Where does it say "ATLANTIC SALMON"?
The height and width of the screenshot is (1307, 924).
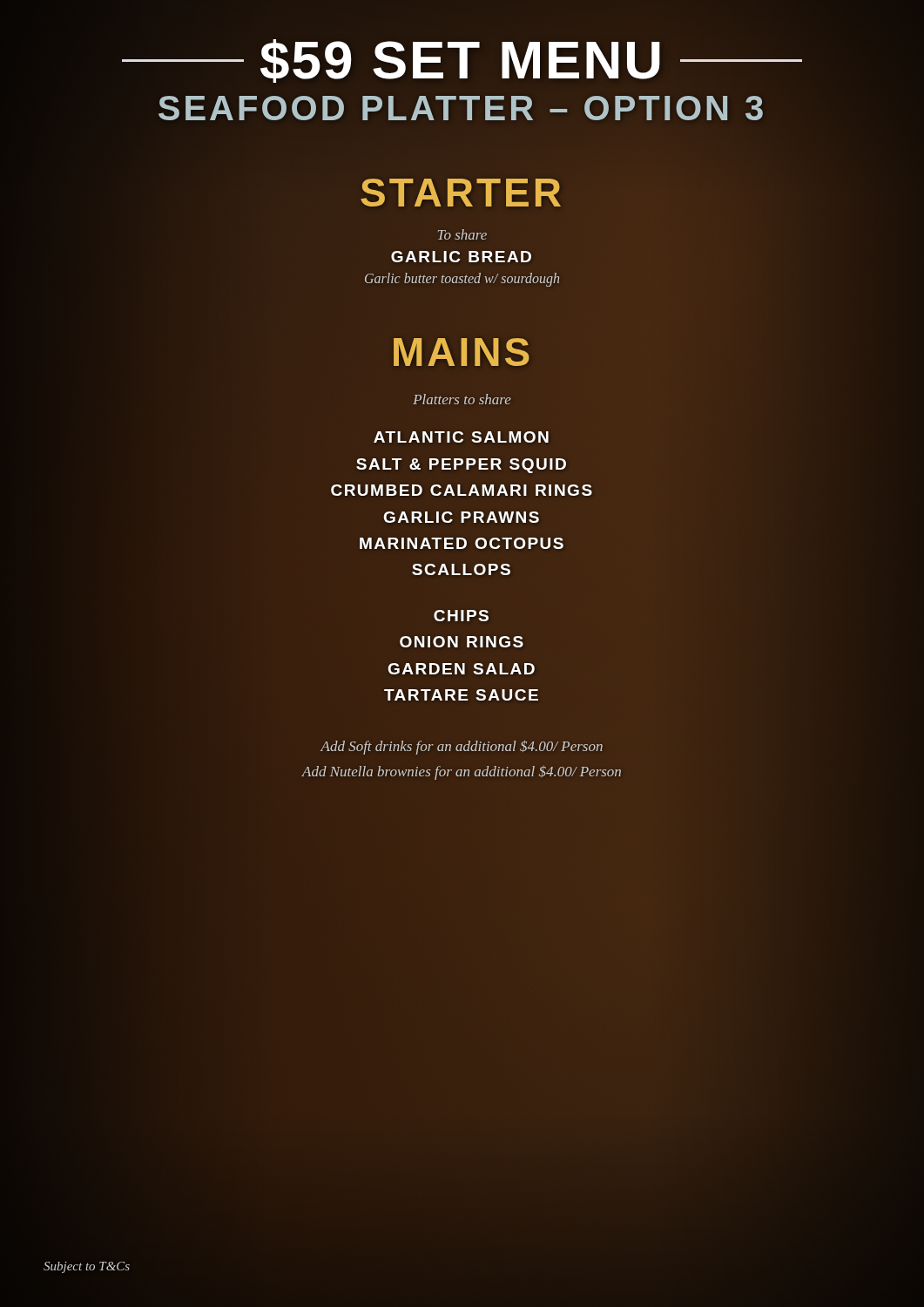click(462, 437)
